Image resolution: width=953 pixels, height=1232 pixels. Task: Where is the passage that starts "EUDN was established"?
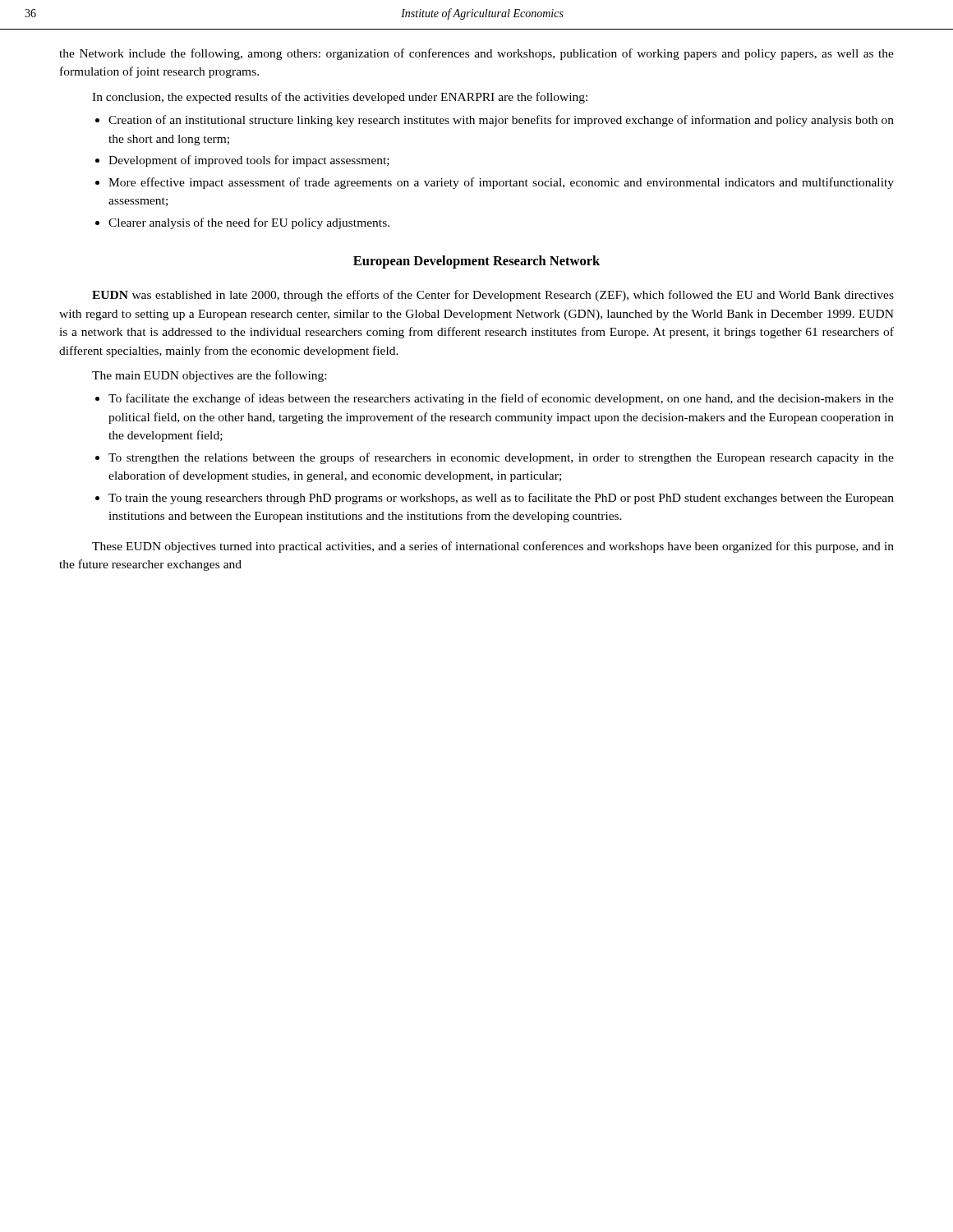(476, 322)
